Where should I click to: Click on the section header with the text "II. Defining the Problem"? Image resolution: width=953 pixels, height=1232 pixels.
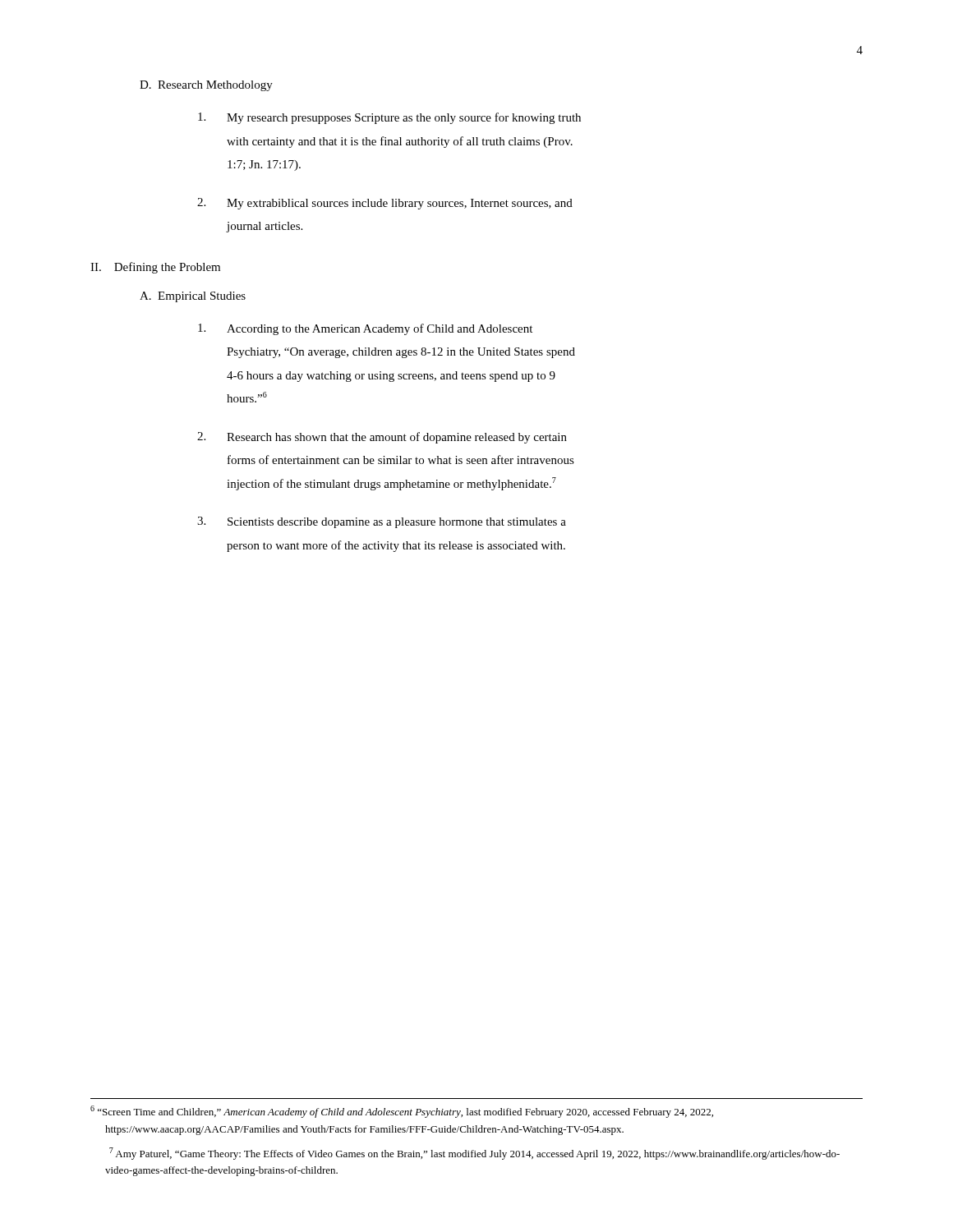156,267
